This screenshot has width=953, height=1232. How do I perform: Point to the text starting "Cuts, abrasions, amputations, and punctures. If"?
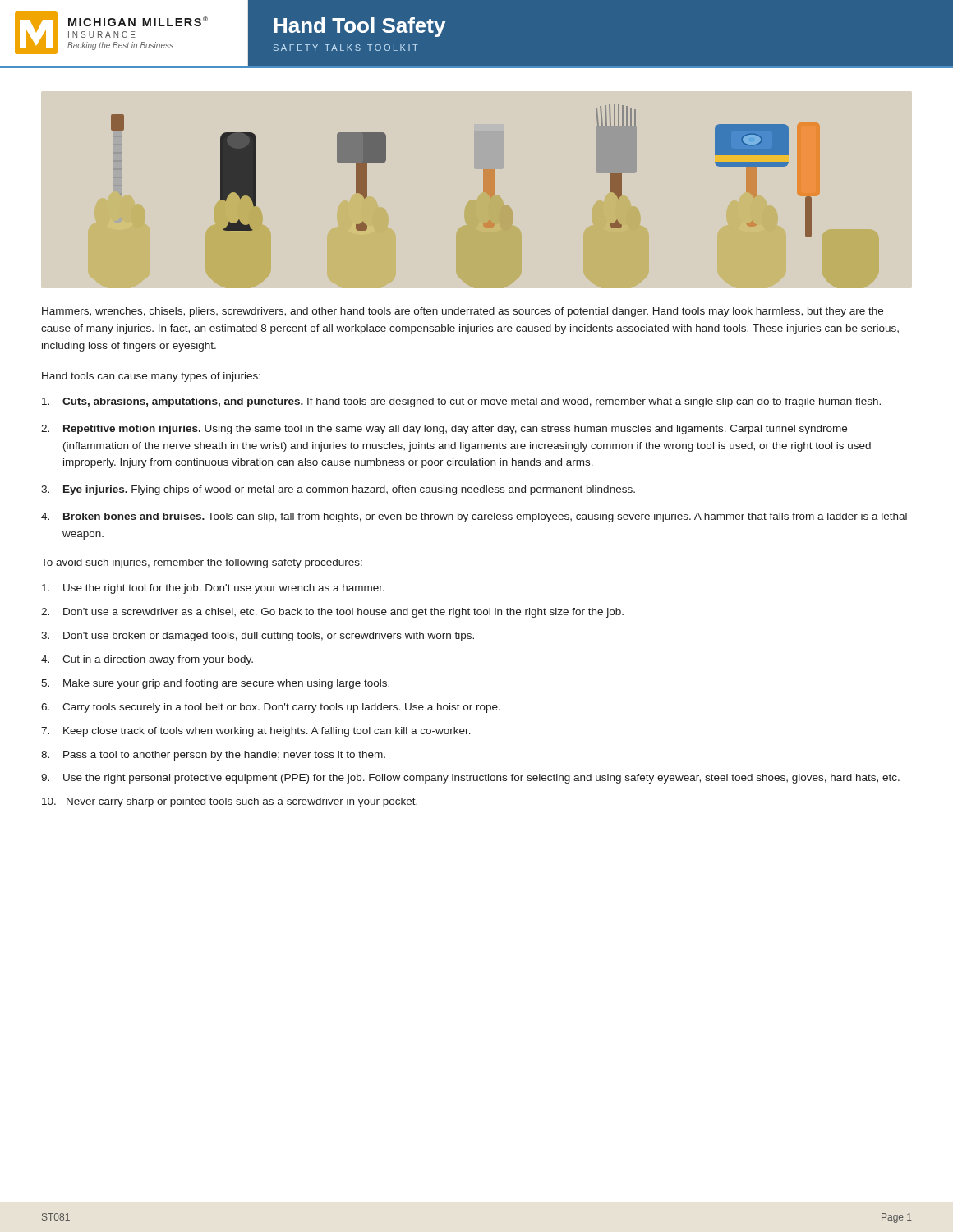[x=461, y=402]
